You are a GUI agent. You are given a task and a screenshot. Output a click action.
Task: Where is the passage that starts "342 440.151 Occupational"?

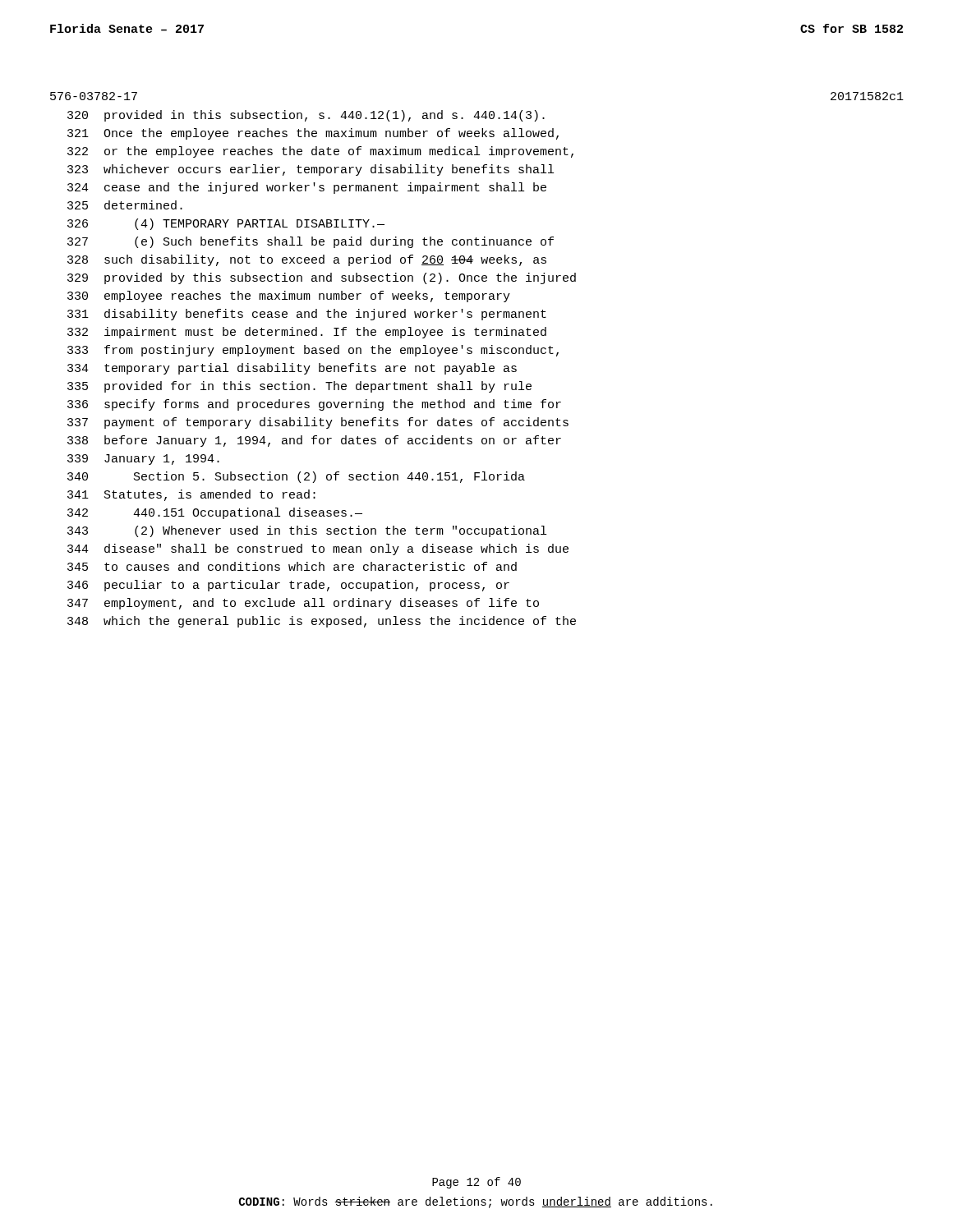(215, 513)
